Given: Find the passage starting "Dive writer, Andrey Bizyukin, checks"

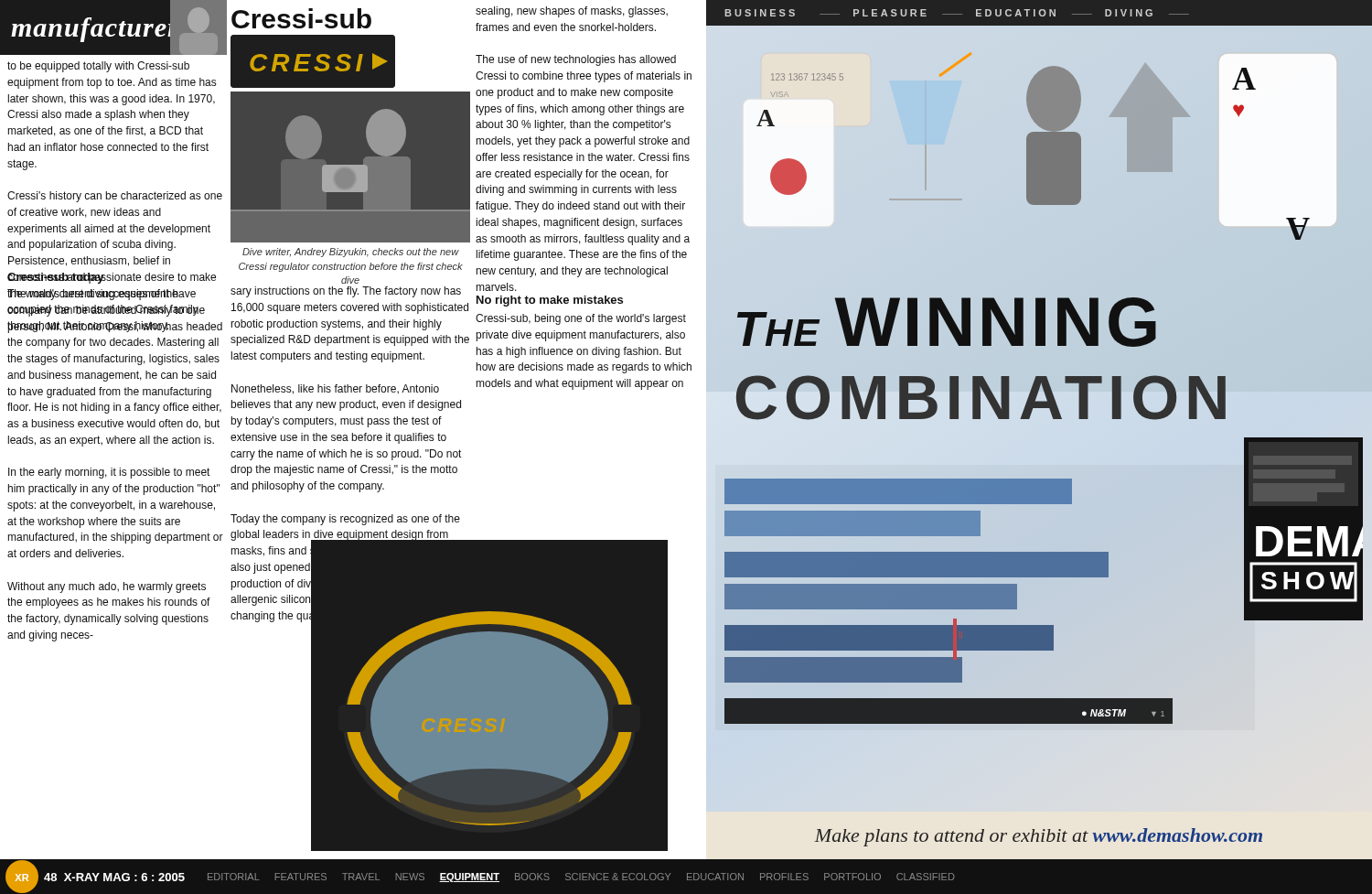Looking at the screenshot, I should pyautogui.click(x=350, y=266).
